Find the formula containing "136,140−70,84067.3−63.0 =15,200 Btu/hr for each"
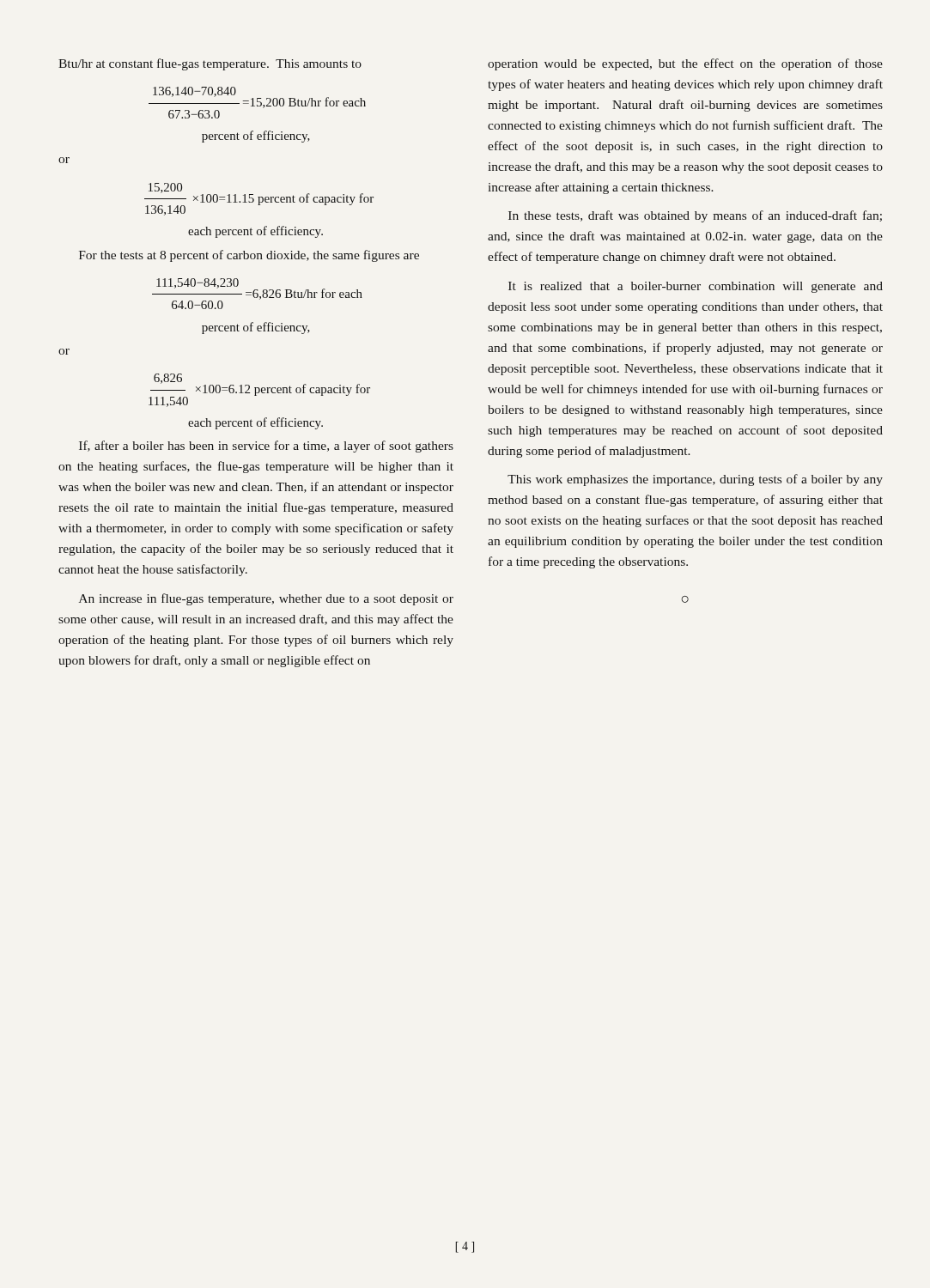This screenshot has width=930, height=1288. (x=256, y=114)
